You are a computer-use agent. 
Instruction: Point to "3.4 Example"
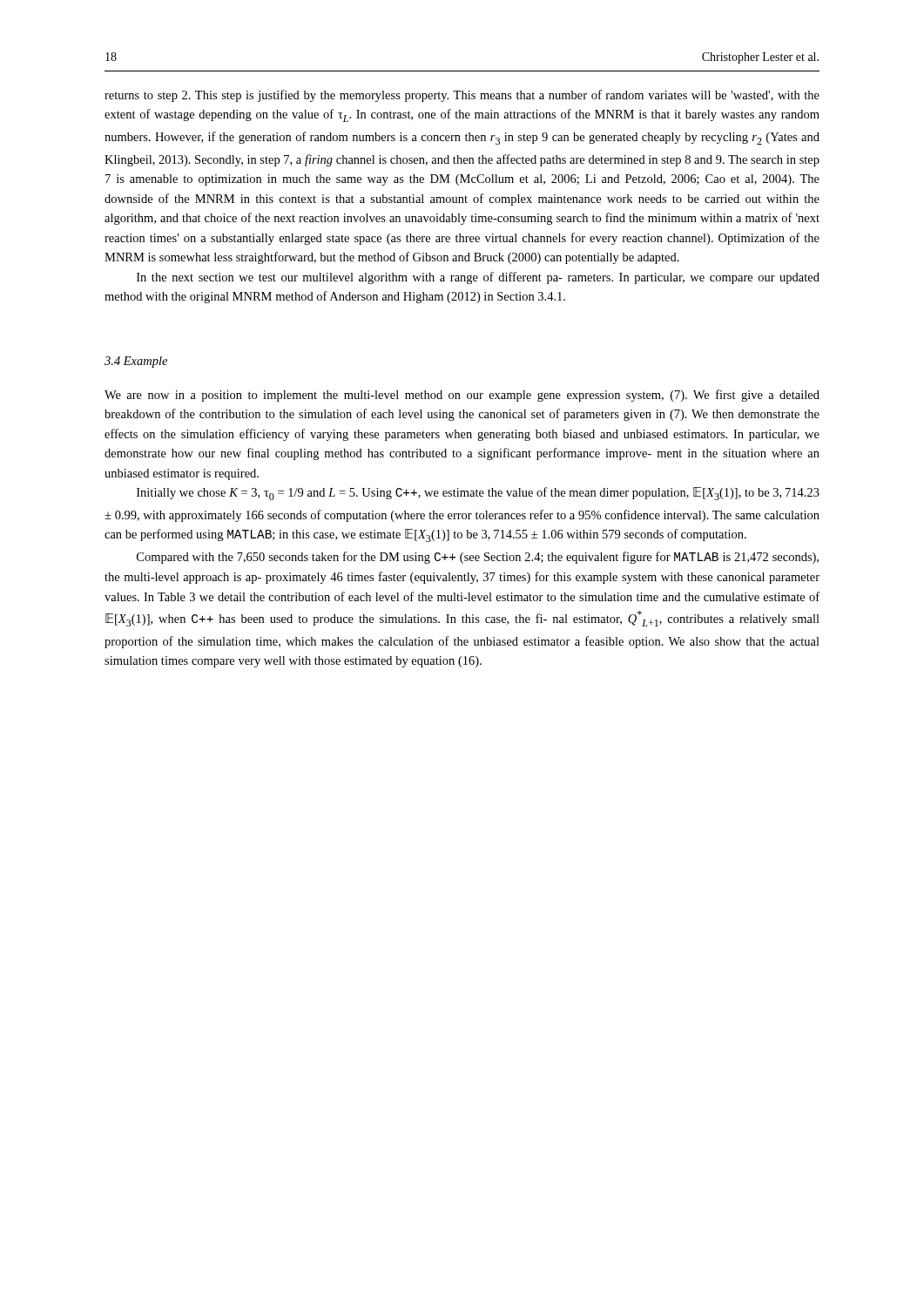tap(136, 361)
